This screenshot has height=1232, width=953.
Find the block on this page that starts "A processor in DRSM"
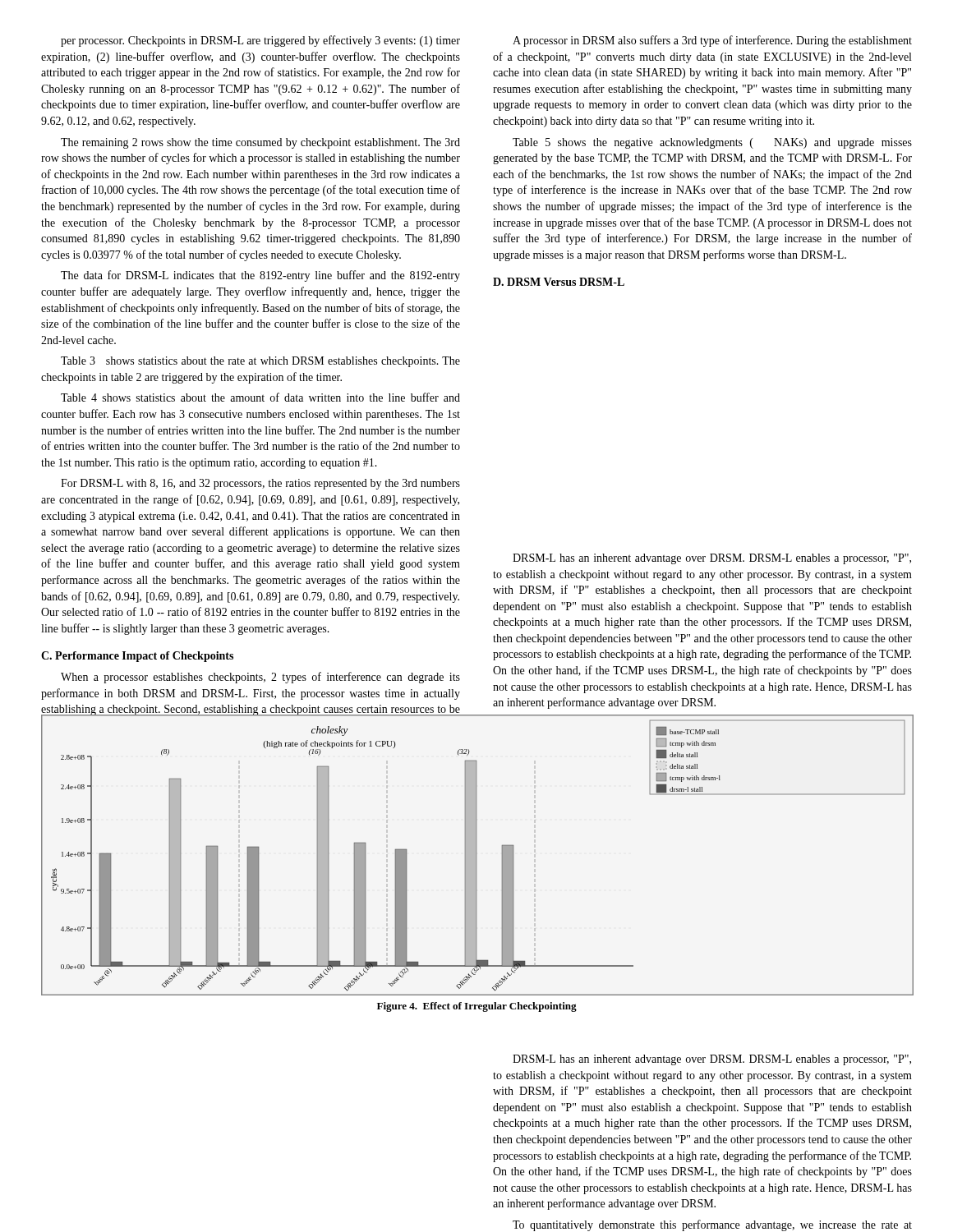tap(702, 81)
